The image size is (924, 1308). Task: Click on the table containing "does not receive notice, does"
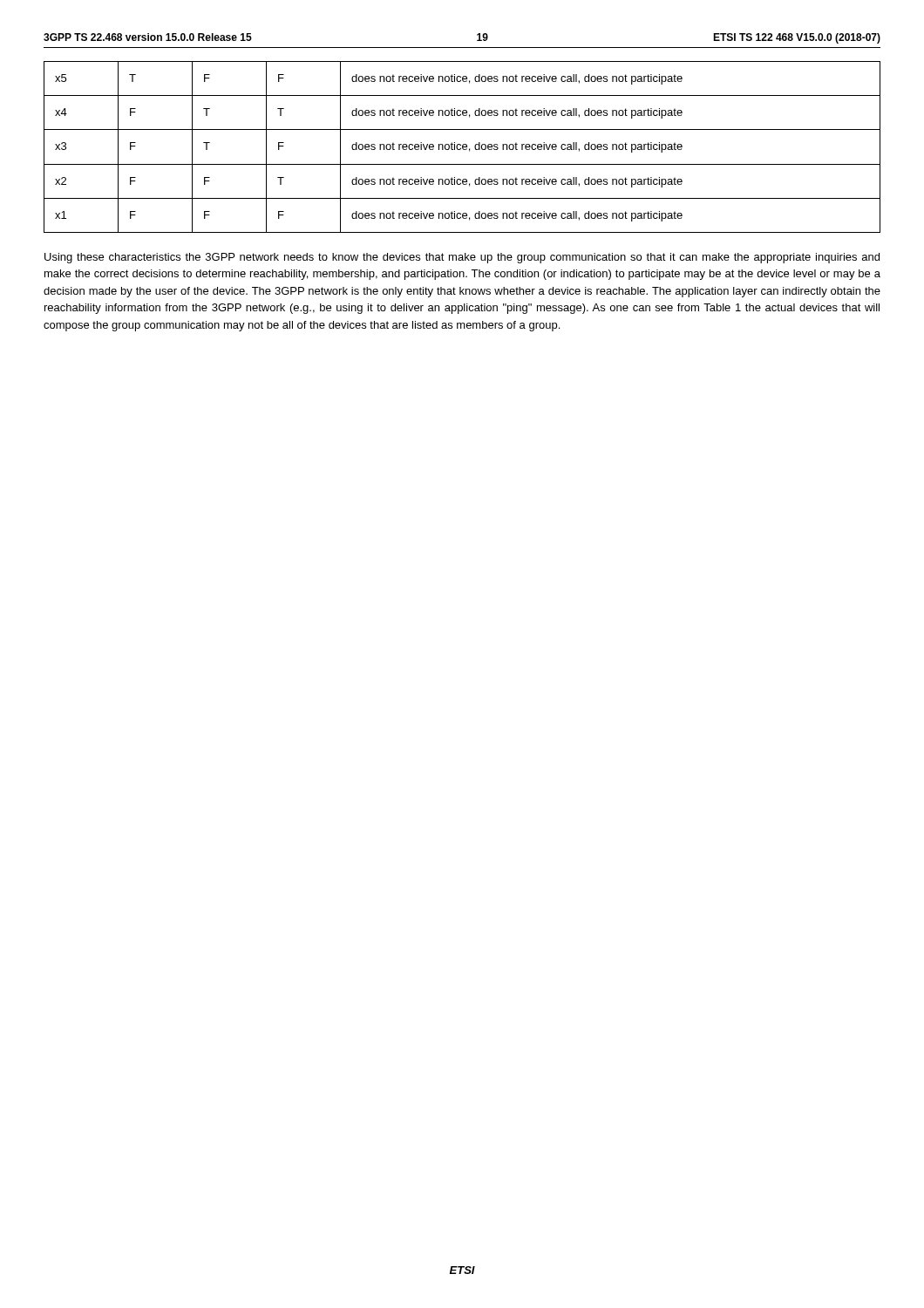(x=462, y=147)
